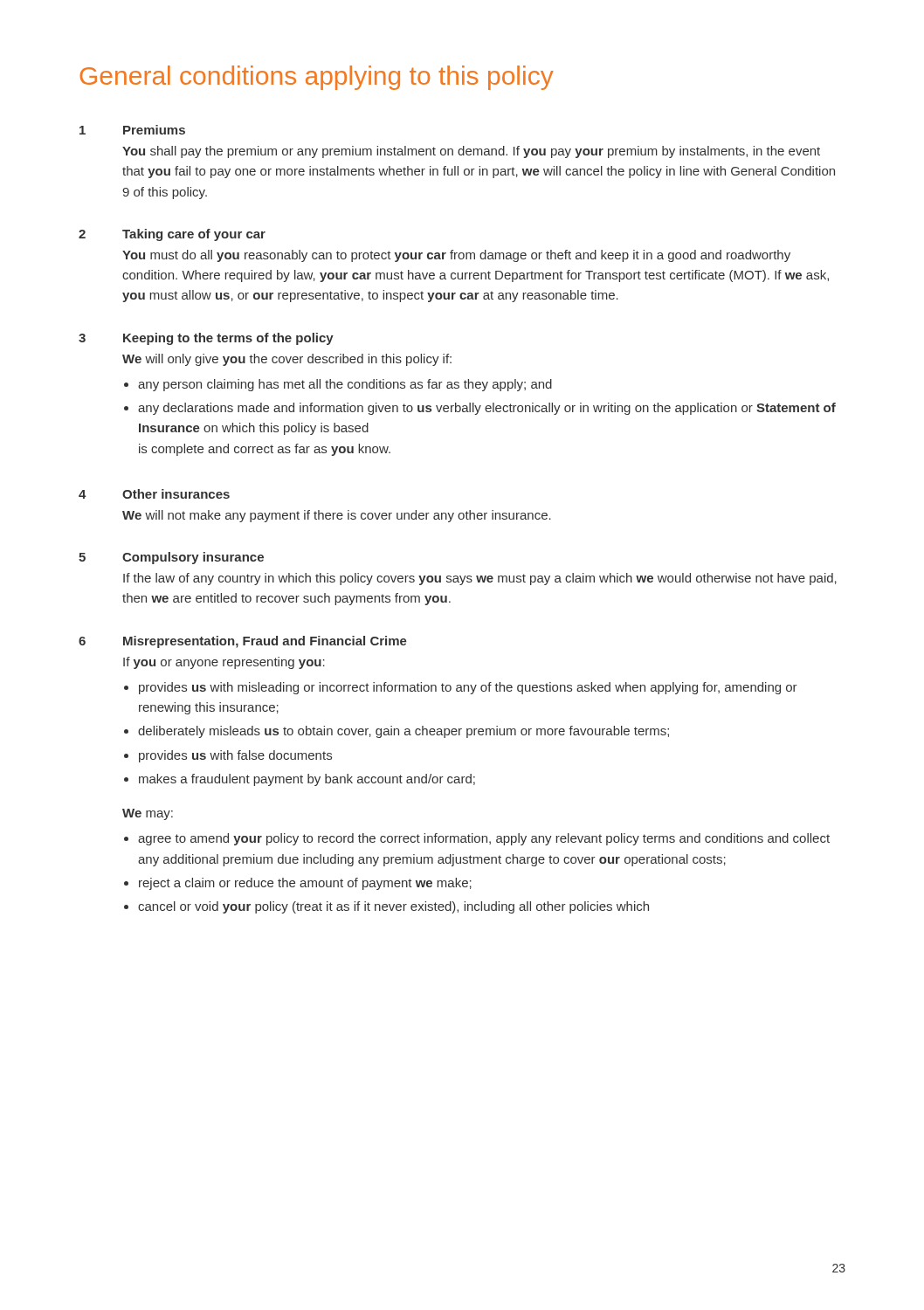Point to the block beginning "agree to amend your policy to record"
This screenshot has height=1310, width=924.
pos(484,848)
